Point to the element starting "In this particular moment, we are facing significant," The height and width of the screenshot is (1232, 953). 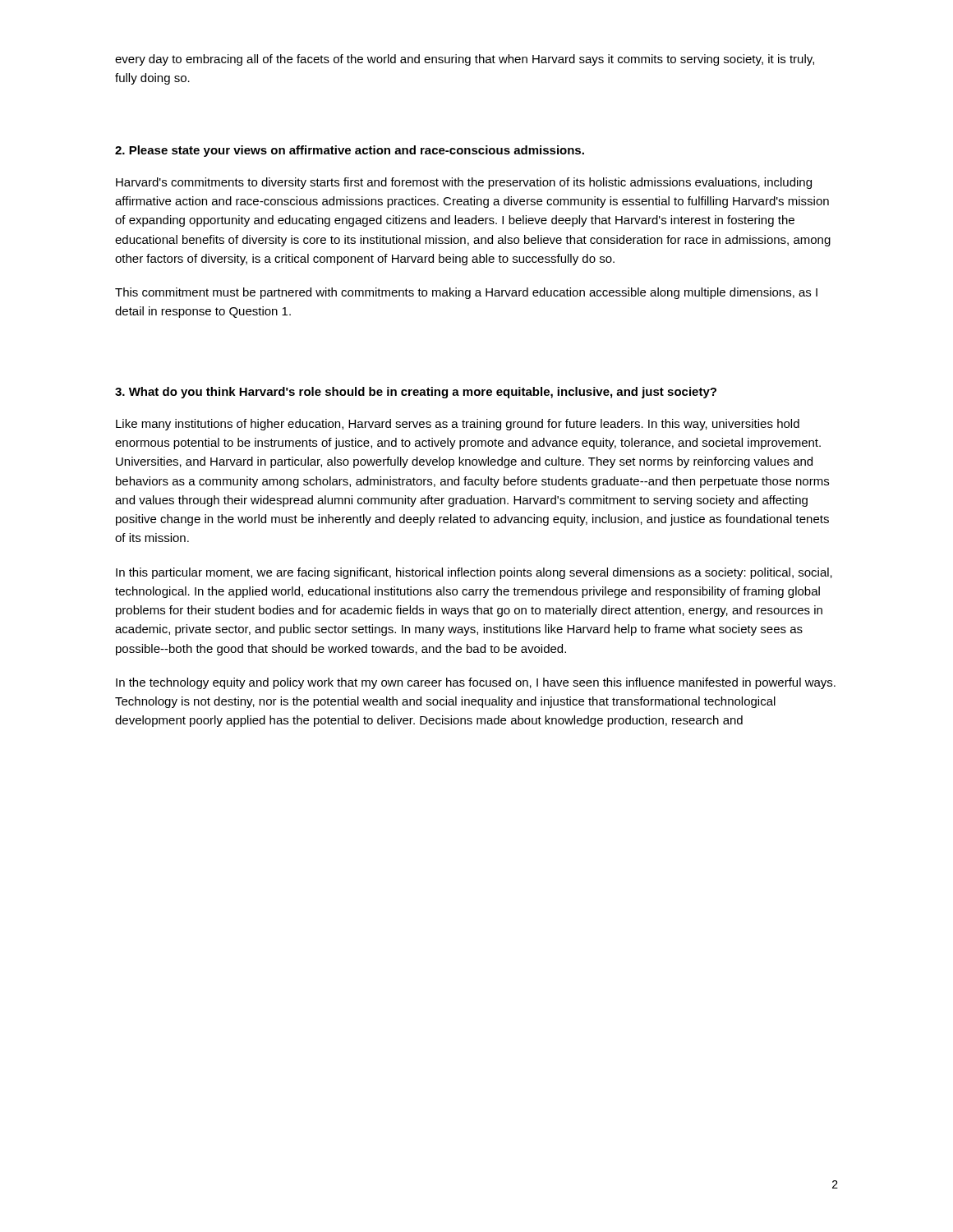pos(474,610)
